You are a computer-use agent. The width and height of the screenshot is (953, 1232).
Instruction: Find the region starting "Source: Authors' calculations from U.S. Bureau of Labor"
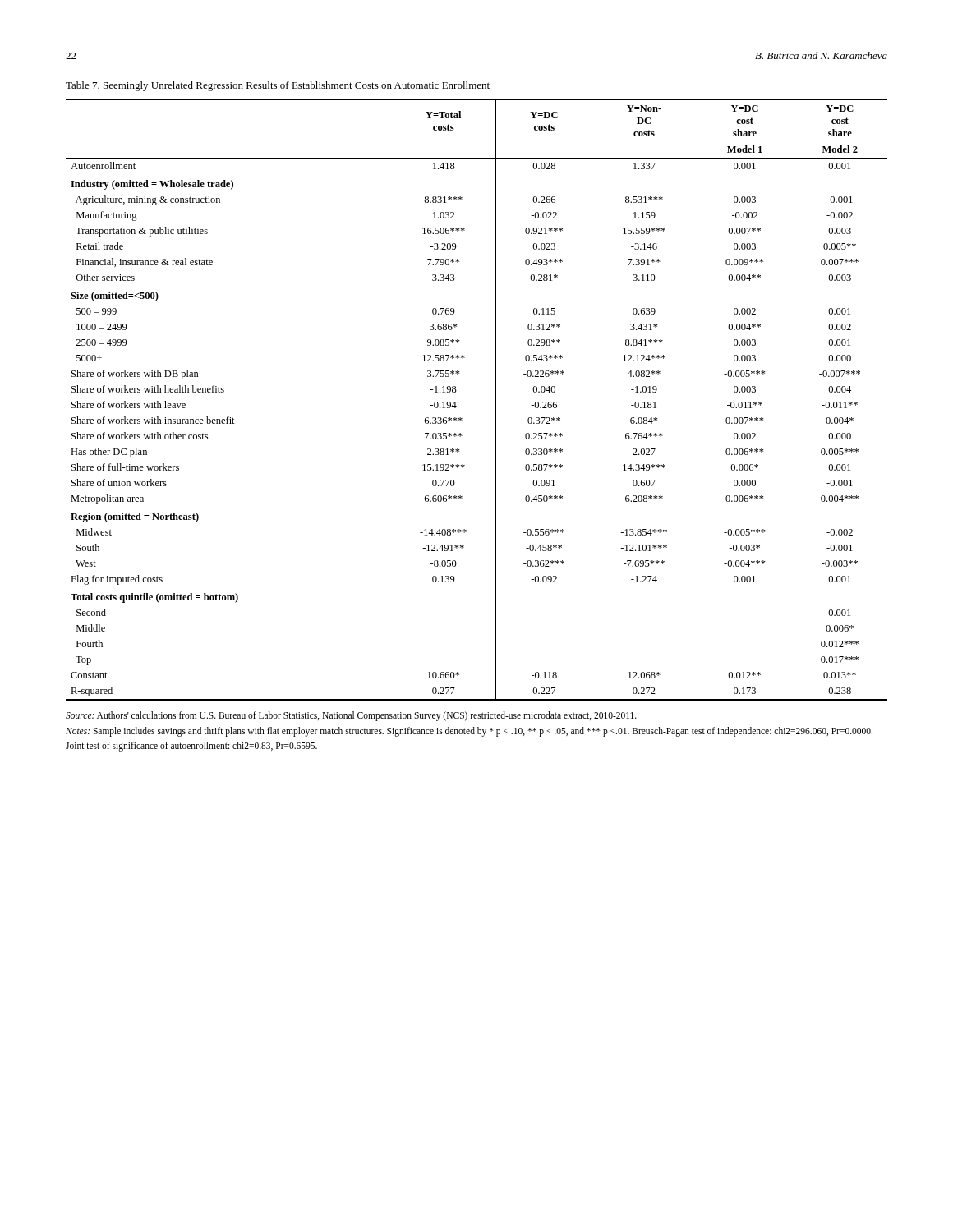click(476, 716)
